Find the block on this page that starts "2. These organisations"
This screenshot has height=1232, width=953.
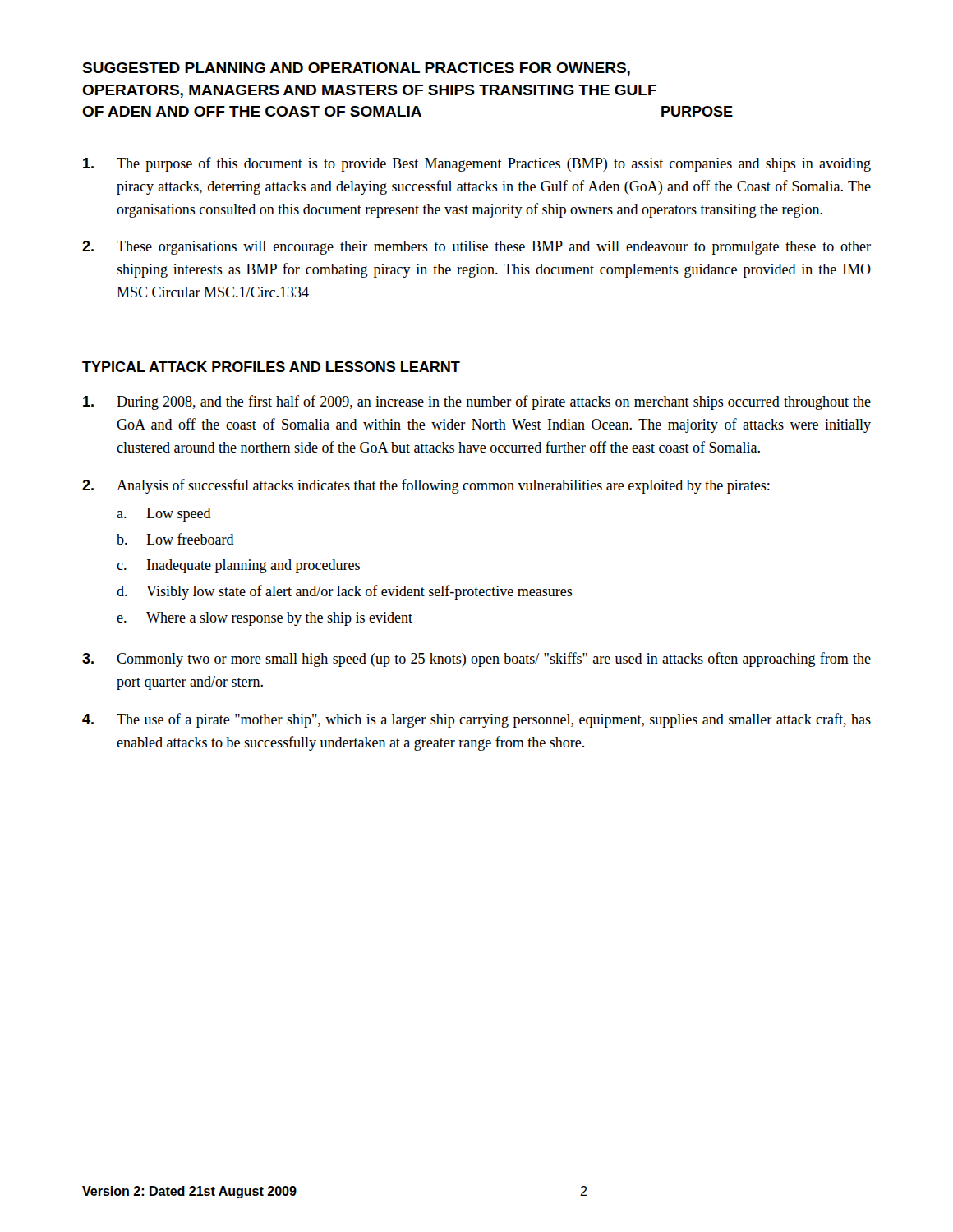point(476,270)
